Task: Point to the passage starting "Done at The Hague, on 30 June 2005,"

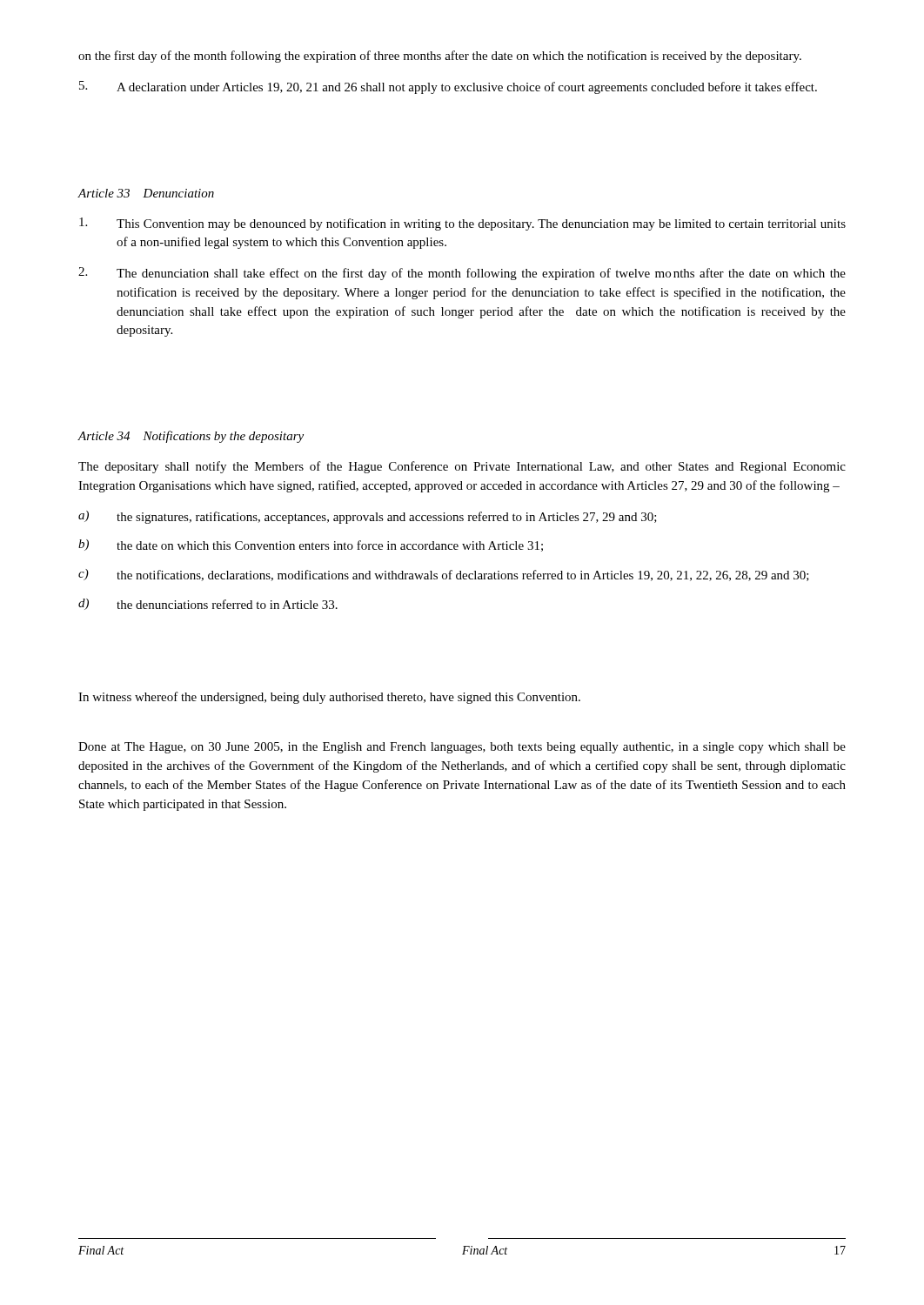Action: coord(462,775)
